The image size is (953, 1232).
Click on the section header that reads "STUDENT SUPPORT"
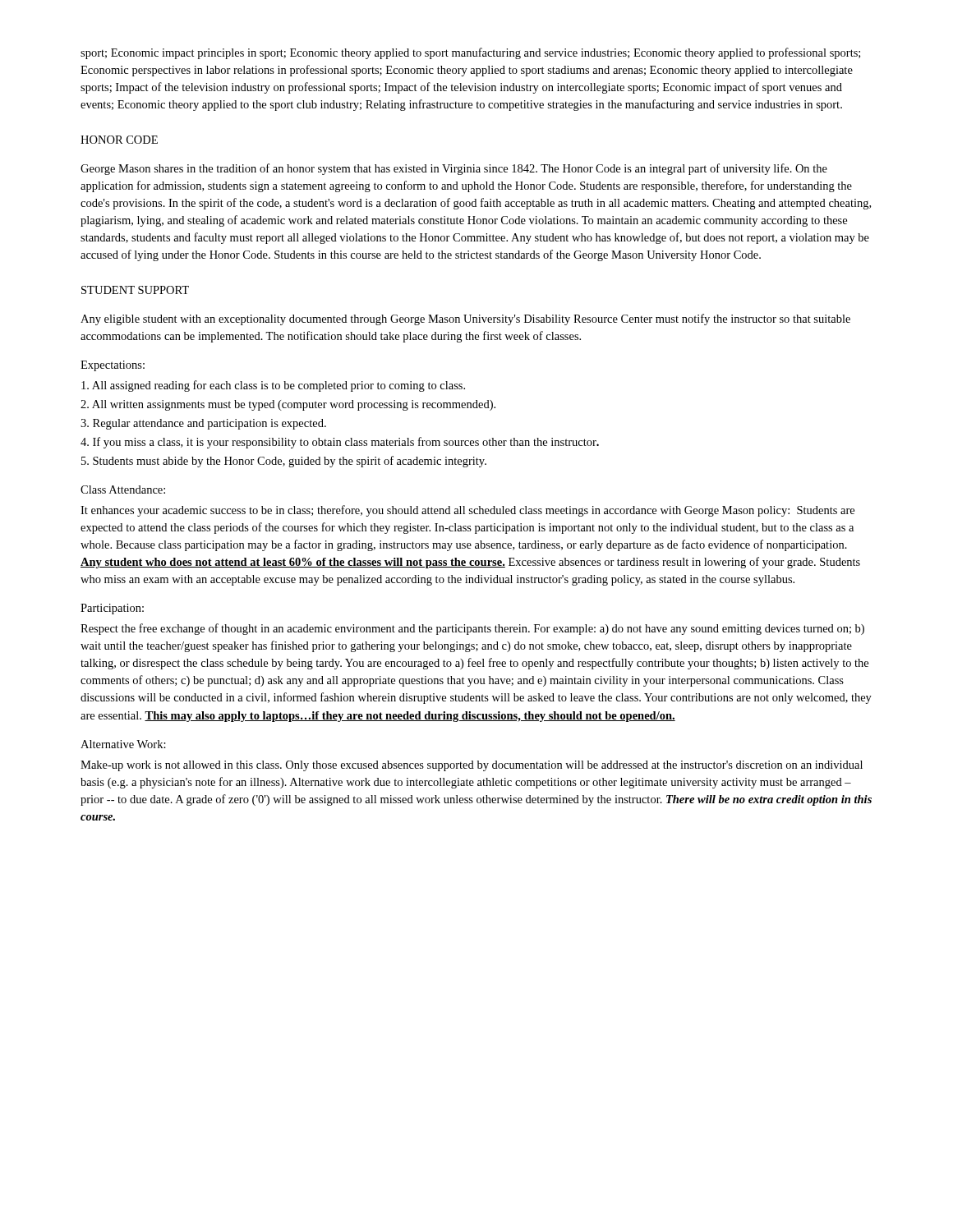click(x=135, y=290)
